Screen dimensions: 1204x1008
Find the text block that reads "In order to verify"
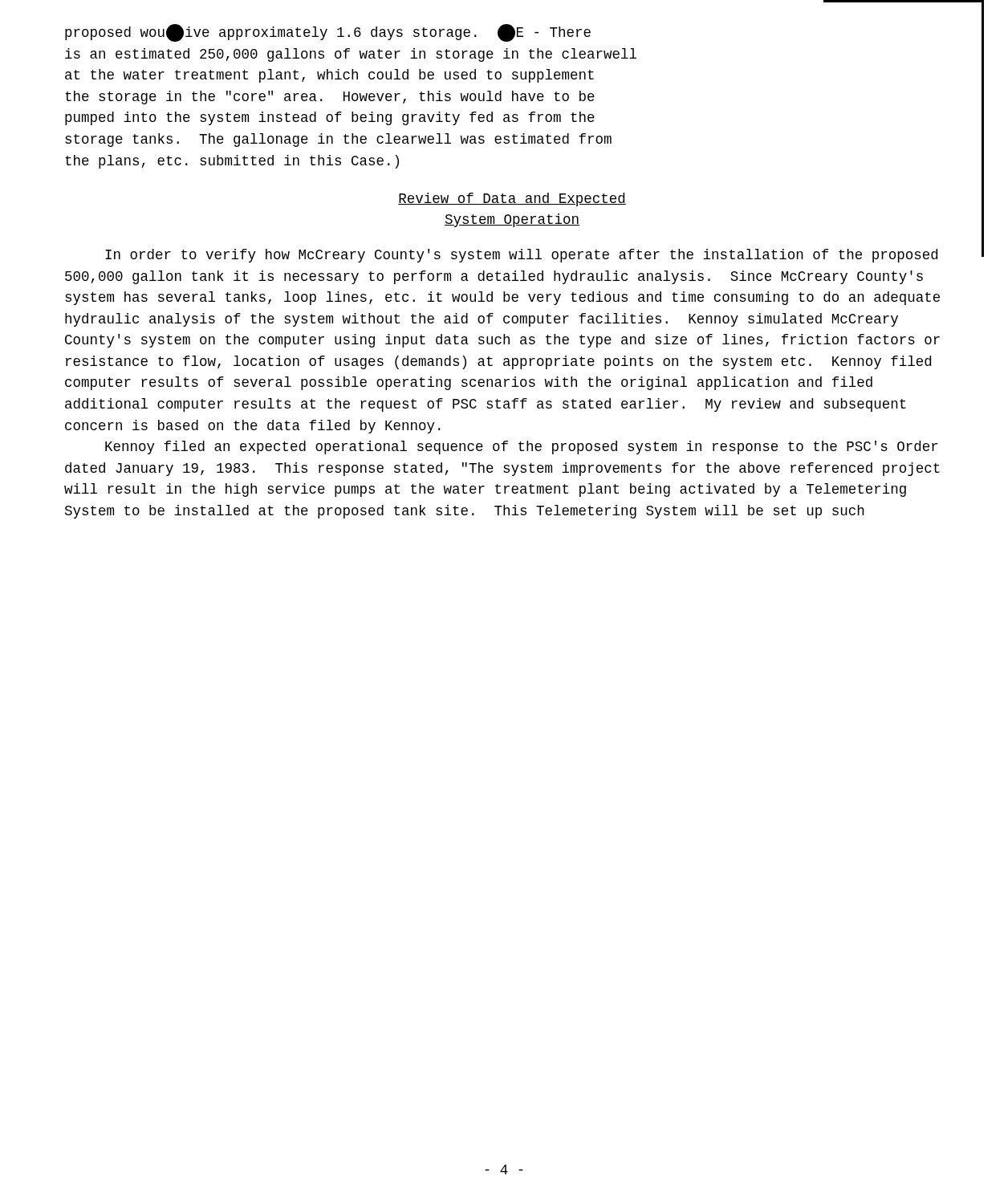tap(512, 341)
